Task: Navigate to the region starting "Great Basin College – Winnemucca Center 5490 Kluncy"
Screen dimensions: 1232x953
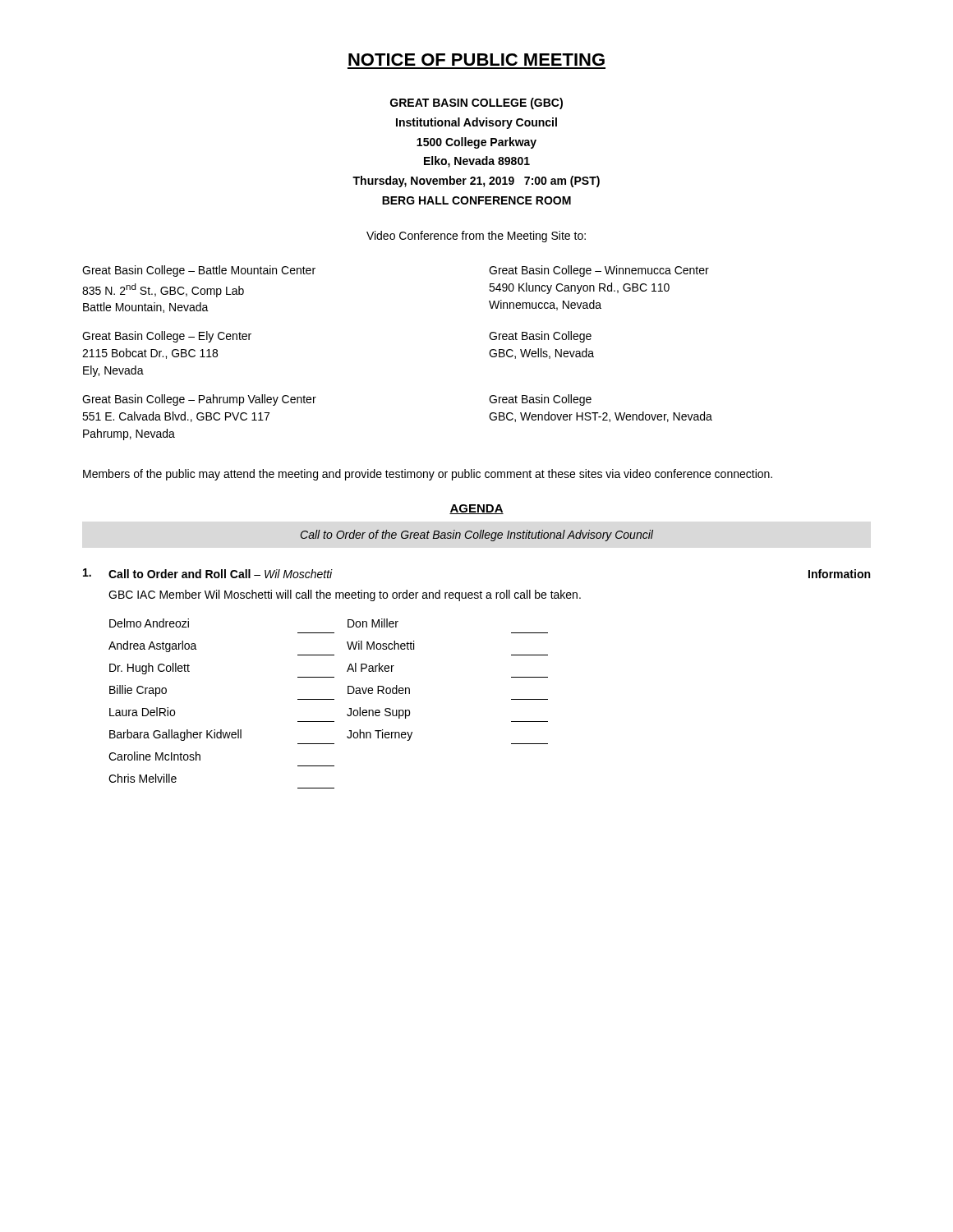Action: [x=599, y=287]
